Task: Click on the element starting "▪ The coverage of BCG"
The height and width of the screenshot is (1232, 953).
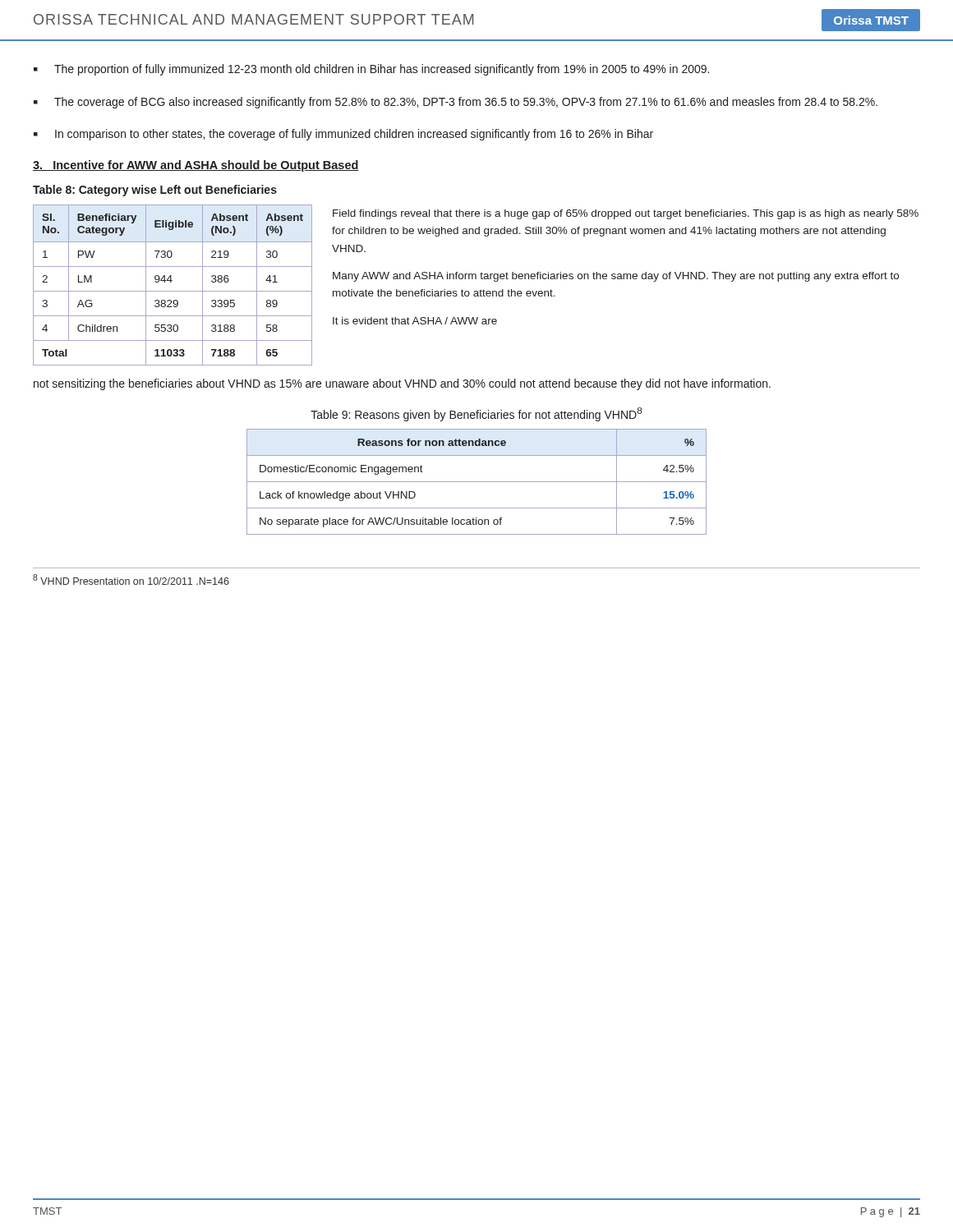Action: (x=456, y=102)
